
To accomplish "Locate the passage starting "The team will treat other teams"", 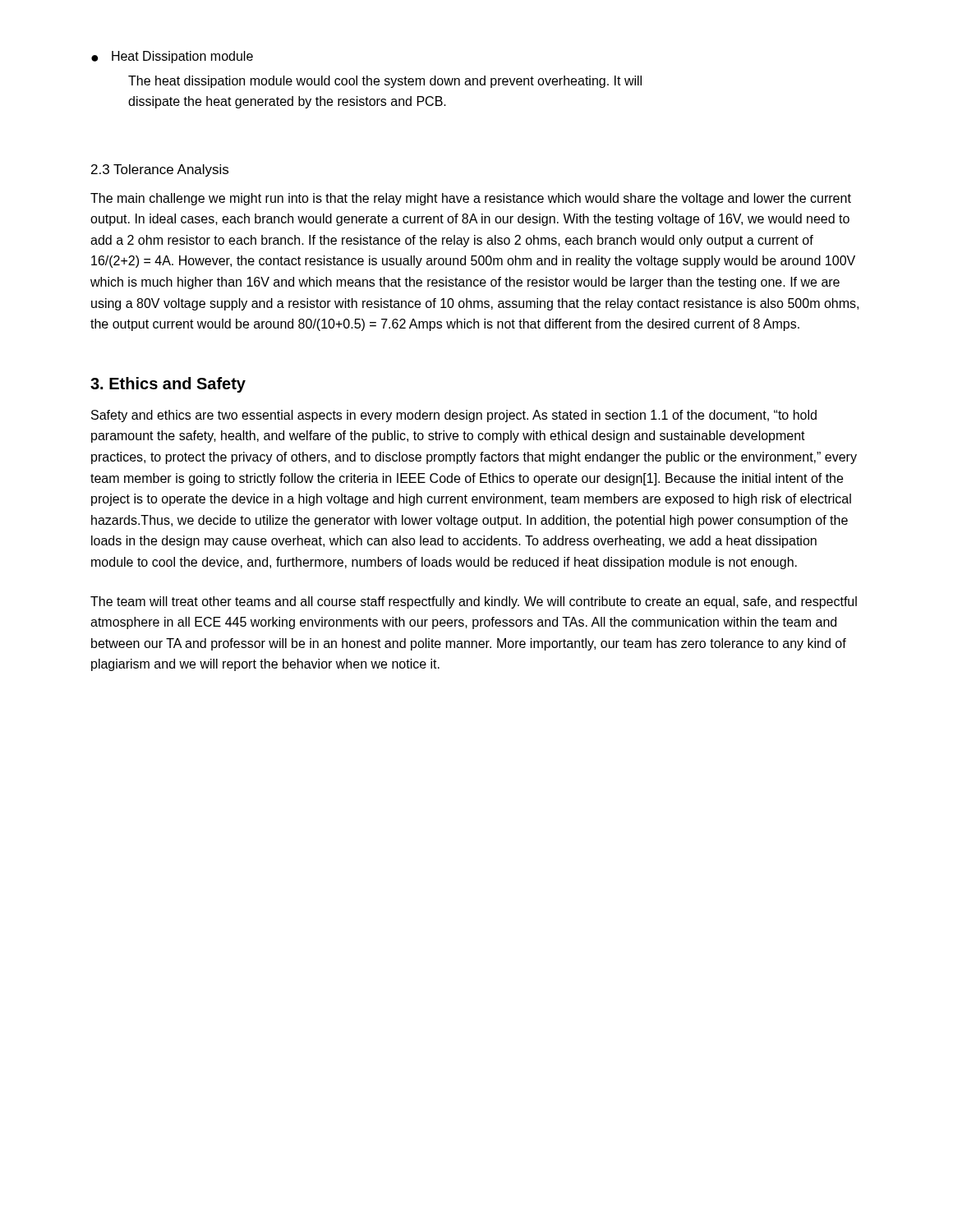I will pyautogui.click(x=474, y=633).
